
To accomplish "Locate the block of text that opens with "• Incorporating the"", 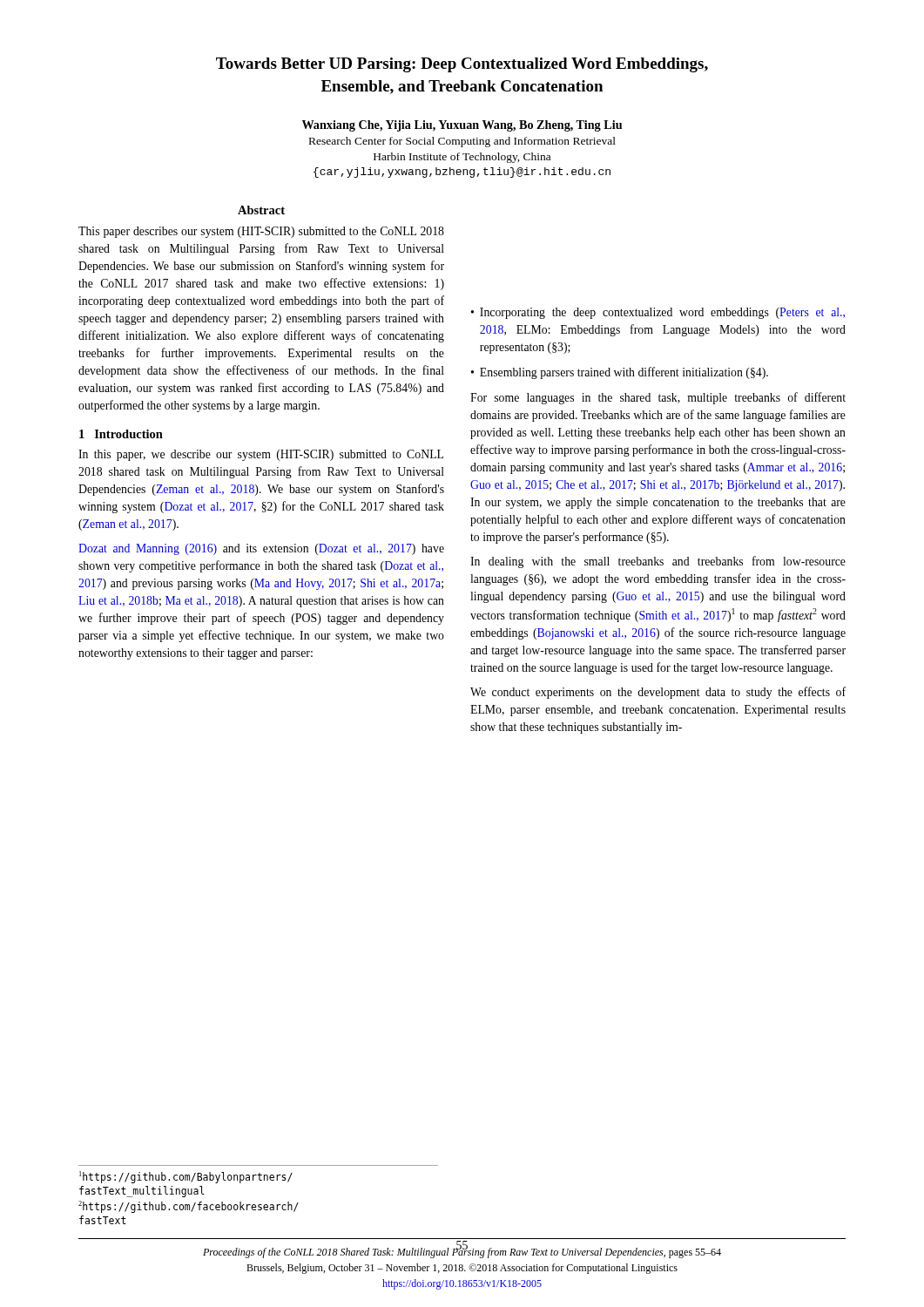I will click(x=658, y=331).
